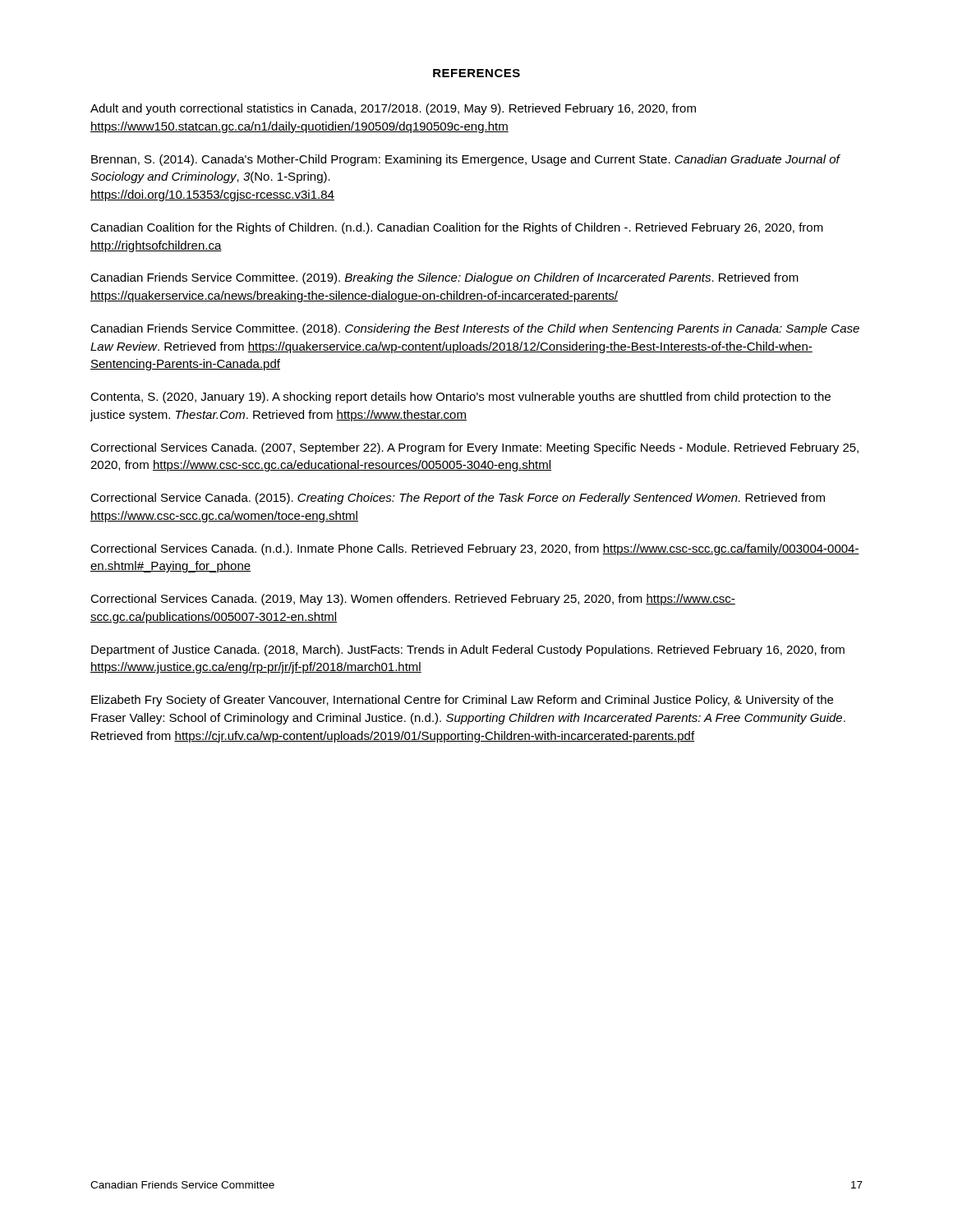Click on the block starting "Correctional Services Canada. (2007, September 22). A Program"
Image resolution: width=953 pixels, height=1232 pixels.
click(x=475, y=456)
